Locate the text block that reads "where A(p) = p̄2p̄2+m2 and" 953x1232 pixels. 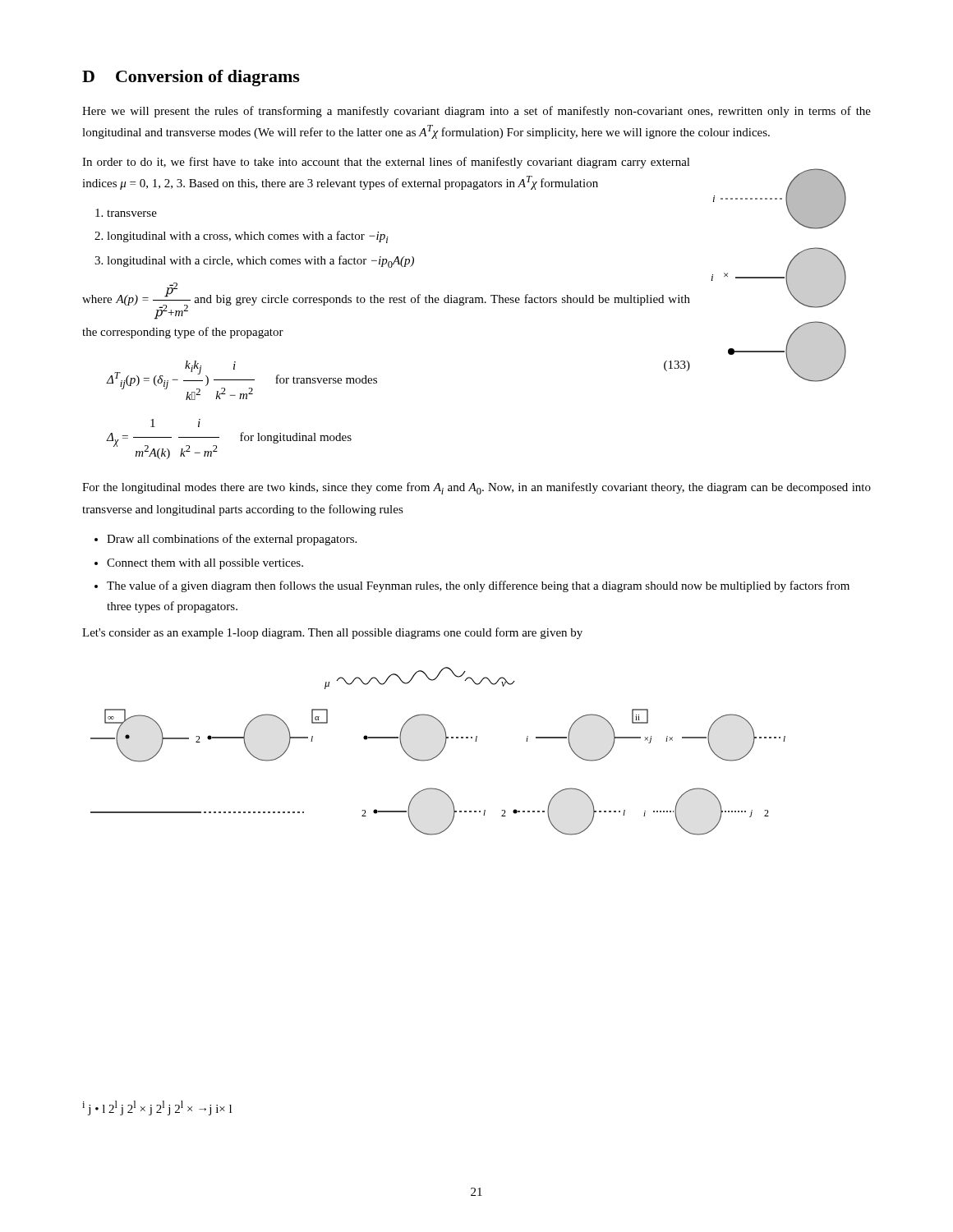[386, 308]
